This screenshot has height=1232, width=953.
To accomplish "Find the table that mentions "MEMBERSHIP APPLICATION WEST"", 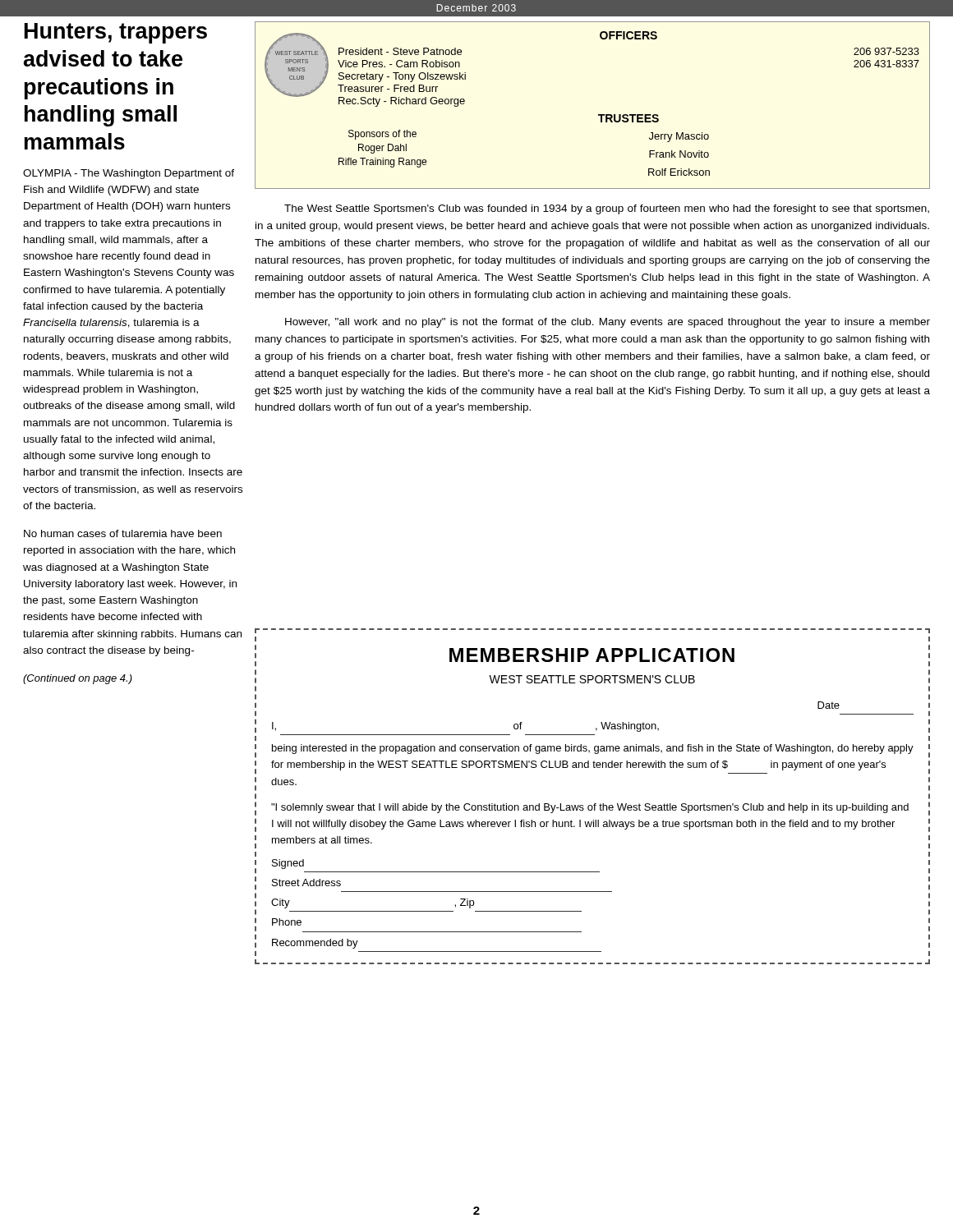I will pos(592,796).
